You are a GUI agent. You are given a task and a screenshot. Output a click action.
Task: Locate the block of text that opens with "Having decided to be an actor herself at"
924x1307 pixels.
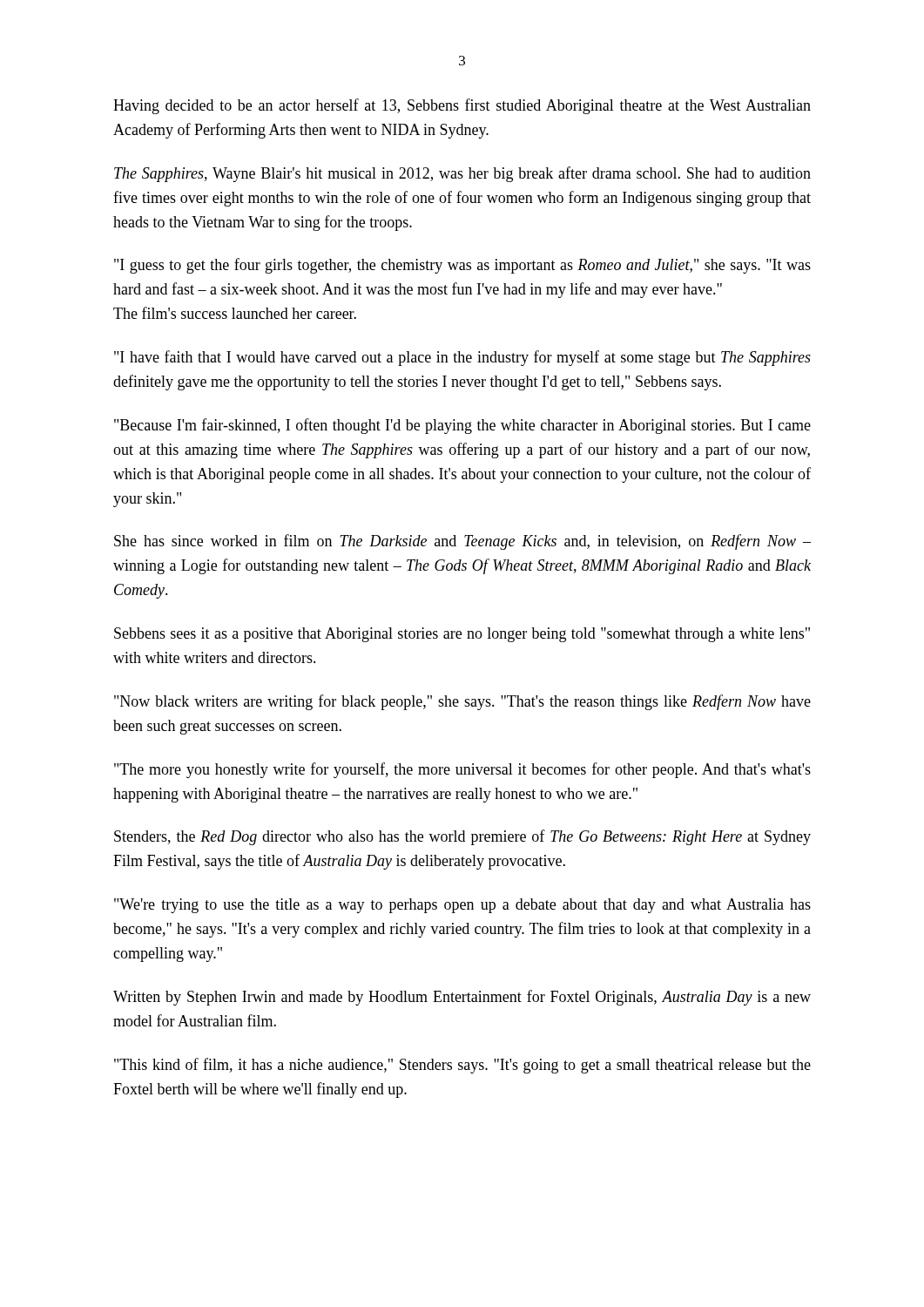tap(462, 118)
